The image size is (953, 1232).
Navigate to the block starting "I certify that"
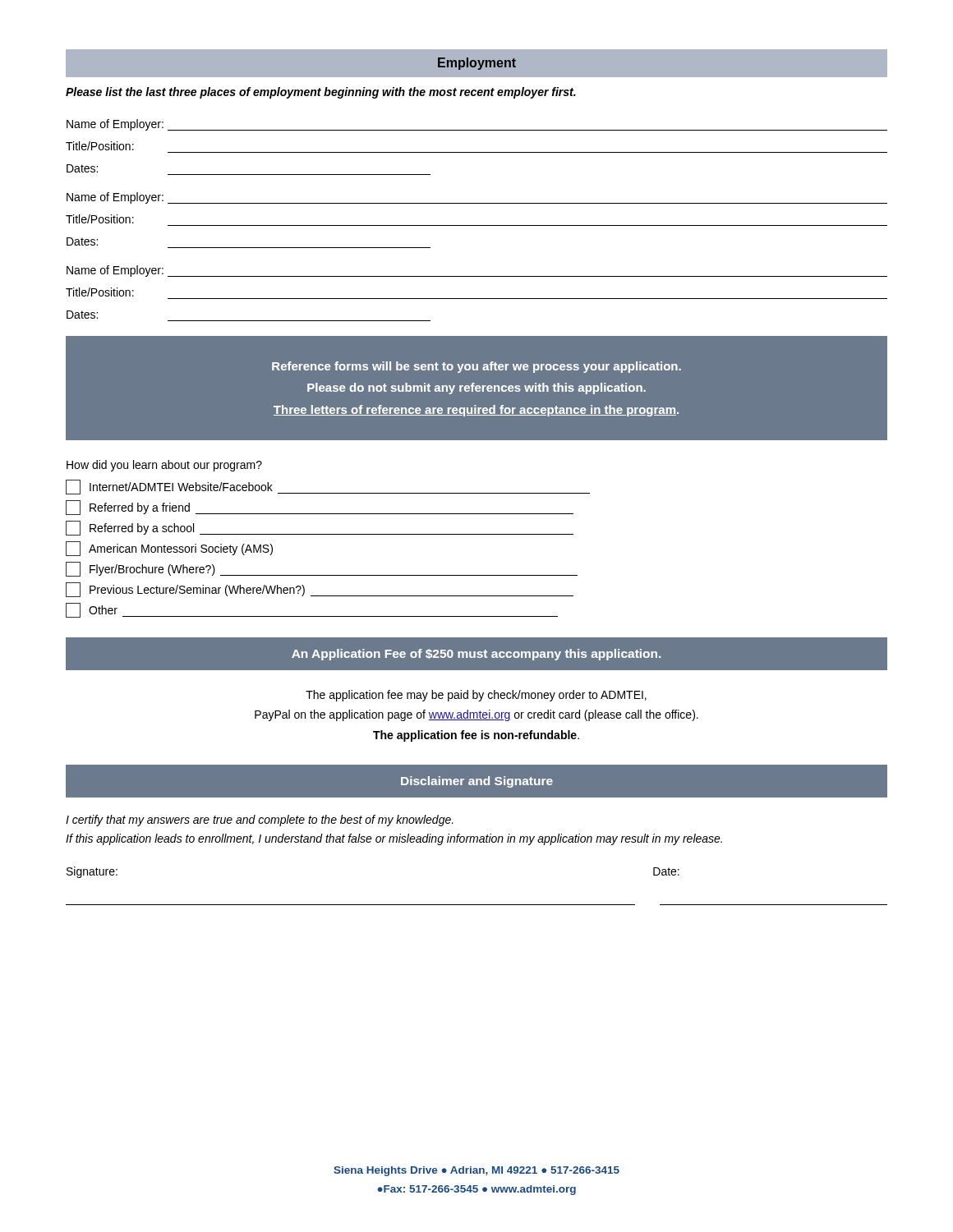click(x=395, y=829)
